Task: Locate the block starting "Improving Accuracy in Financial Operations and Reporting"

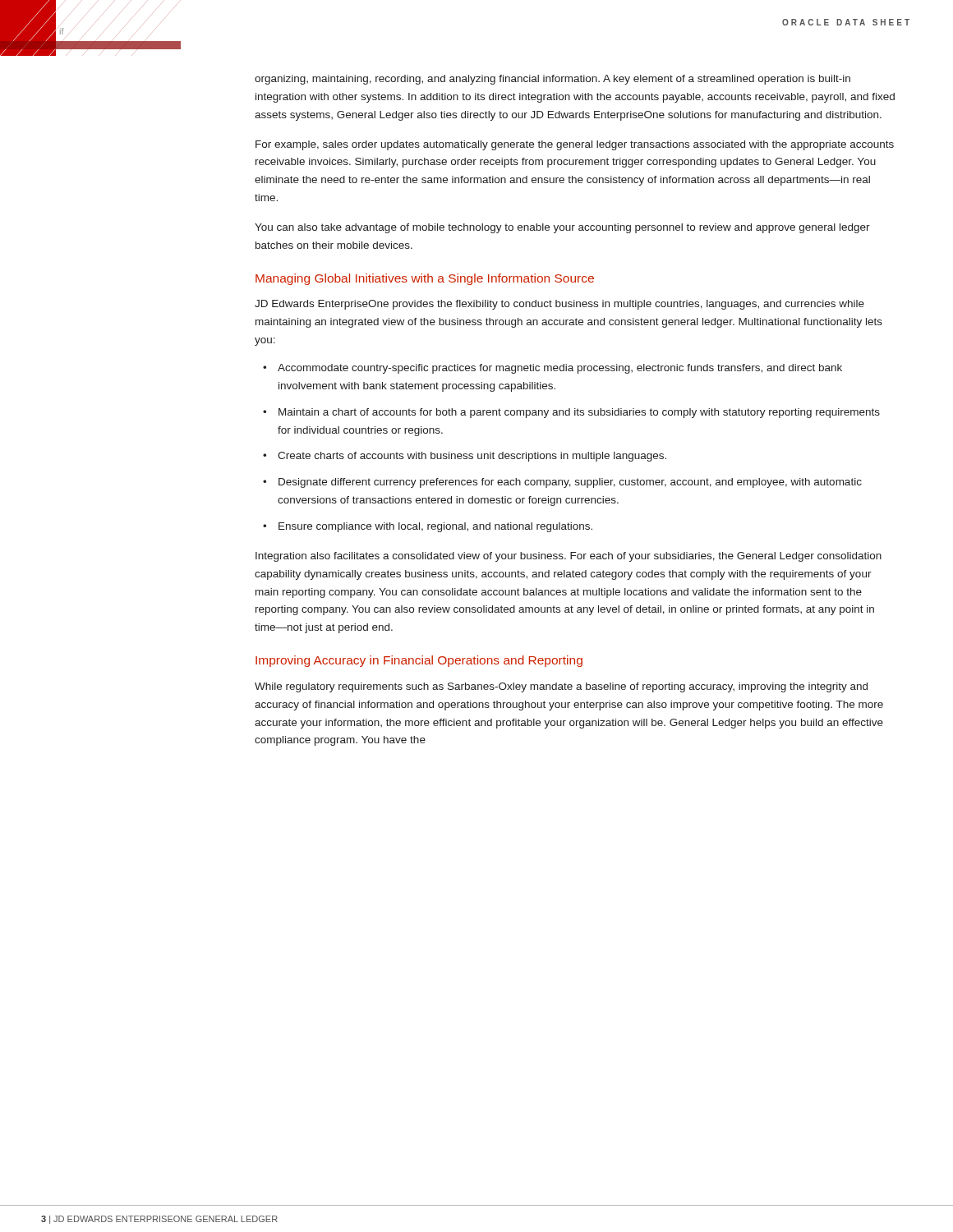Action: click(419, 660)
